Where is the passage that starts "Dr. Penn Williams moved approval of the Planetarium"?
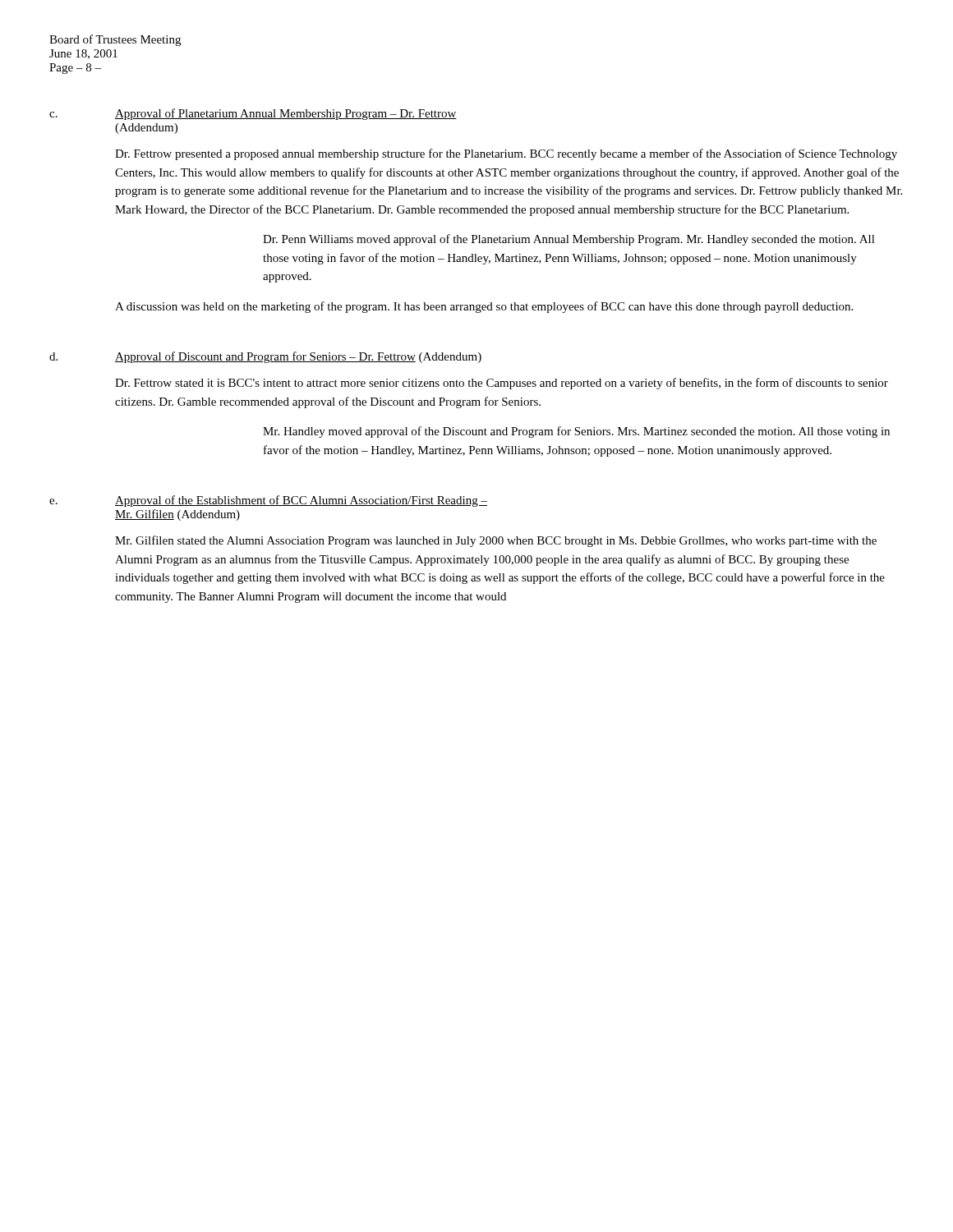Image resolution: width=953 pixels, height=1232 pixels. (x=569, y=257)
